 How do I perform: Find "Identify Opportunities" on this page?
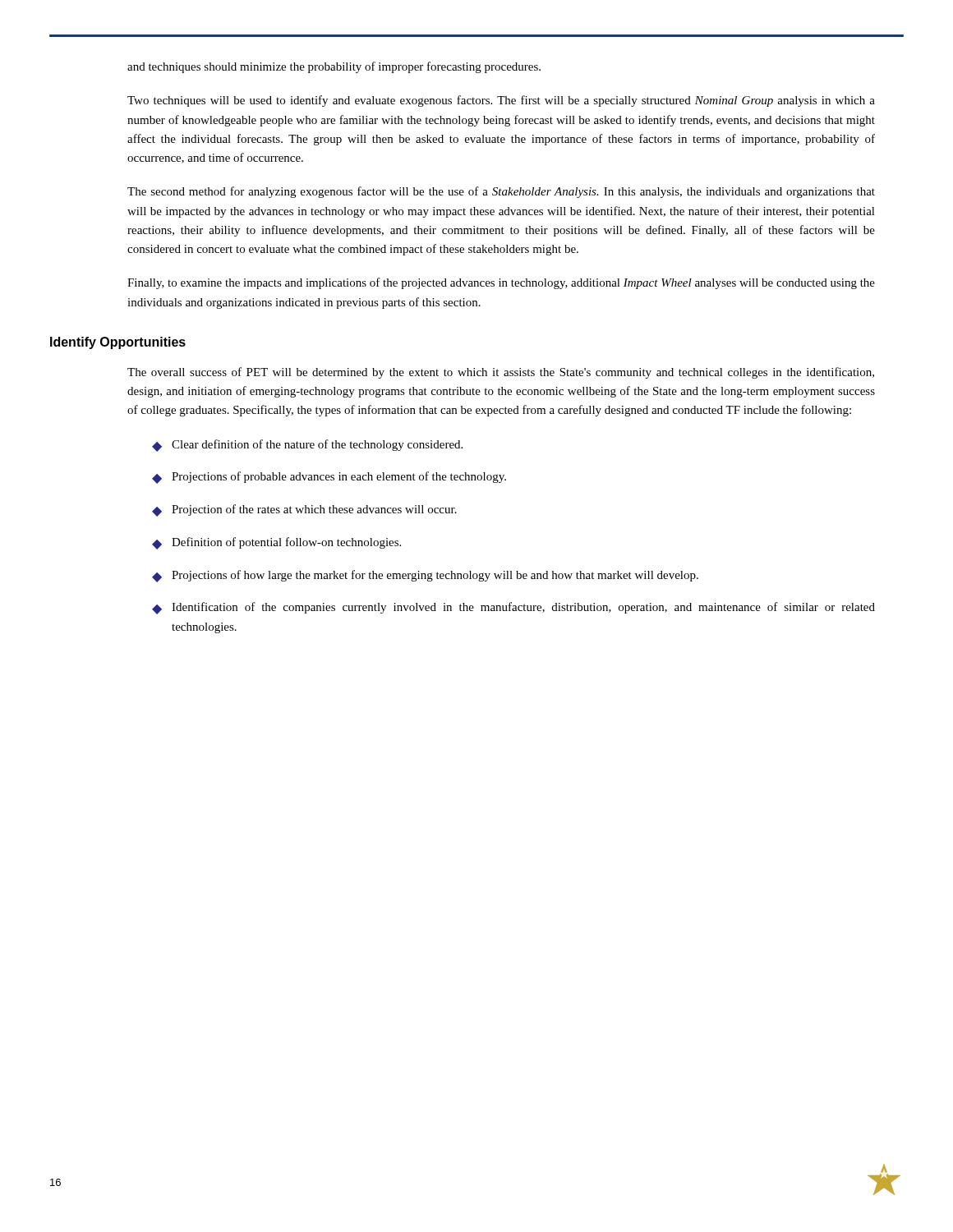point(118,342)
